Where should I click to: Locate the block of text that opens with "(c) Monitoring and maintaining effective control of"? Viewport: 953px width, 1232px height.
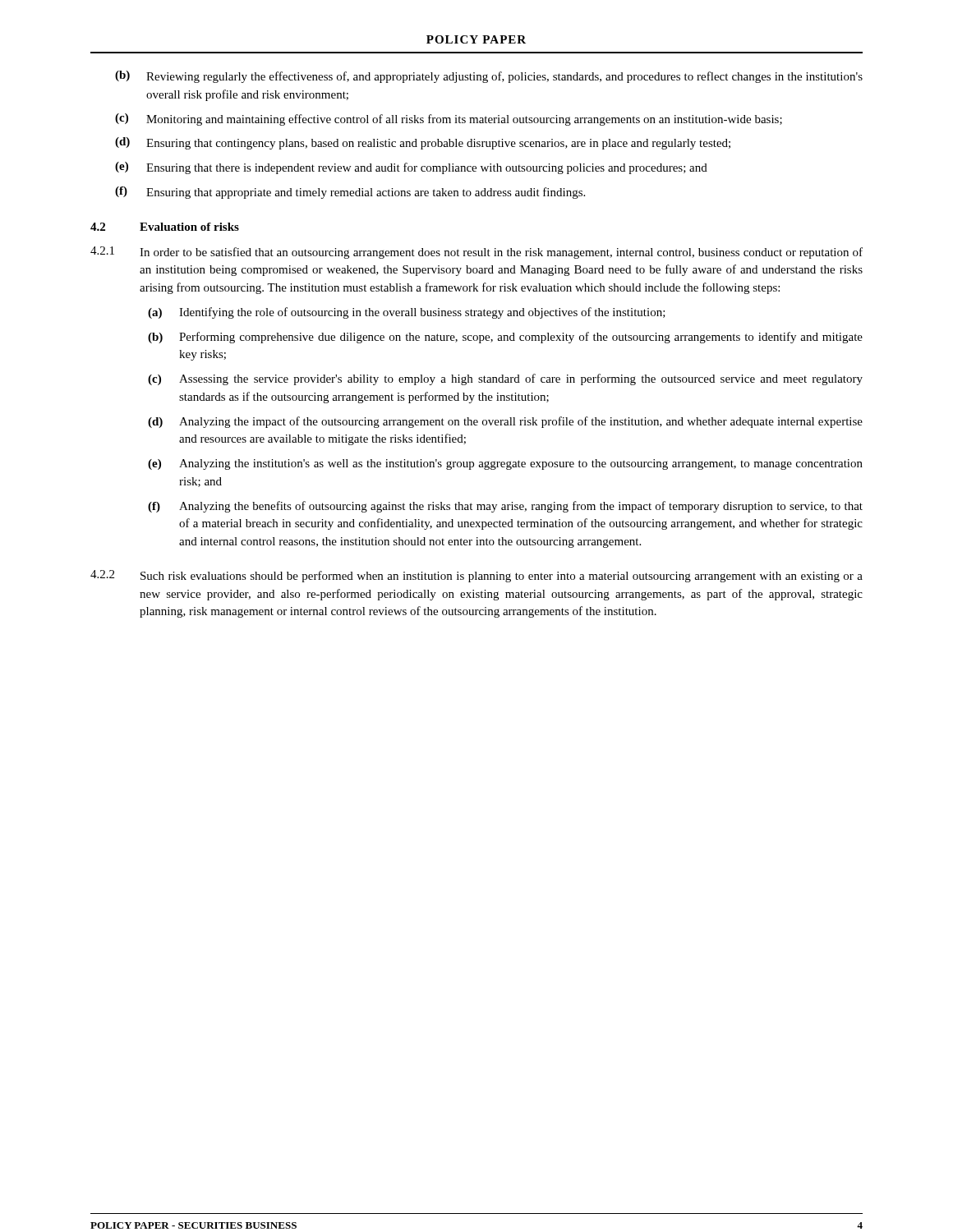pos(489,119)
